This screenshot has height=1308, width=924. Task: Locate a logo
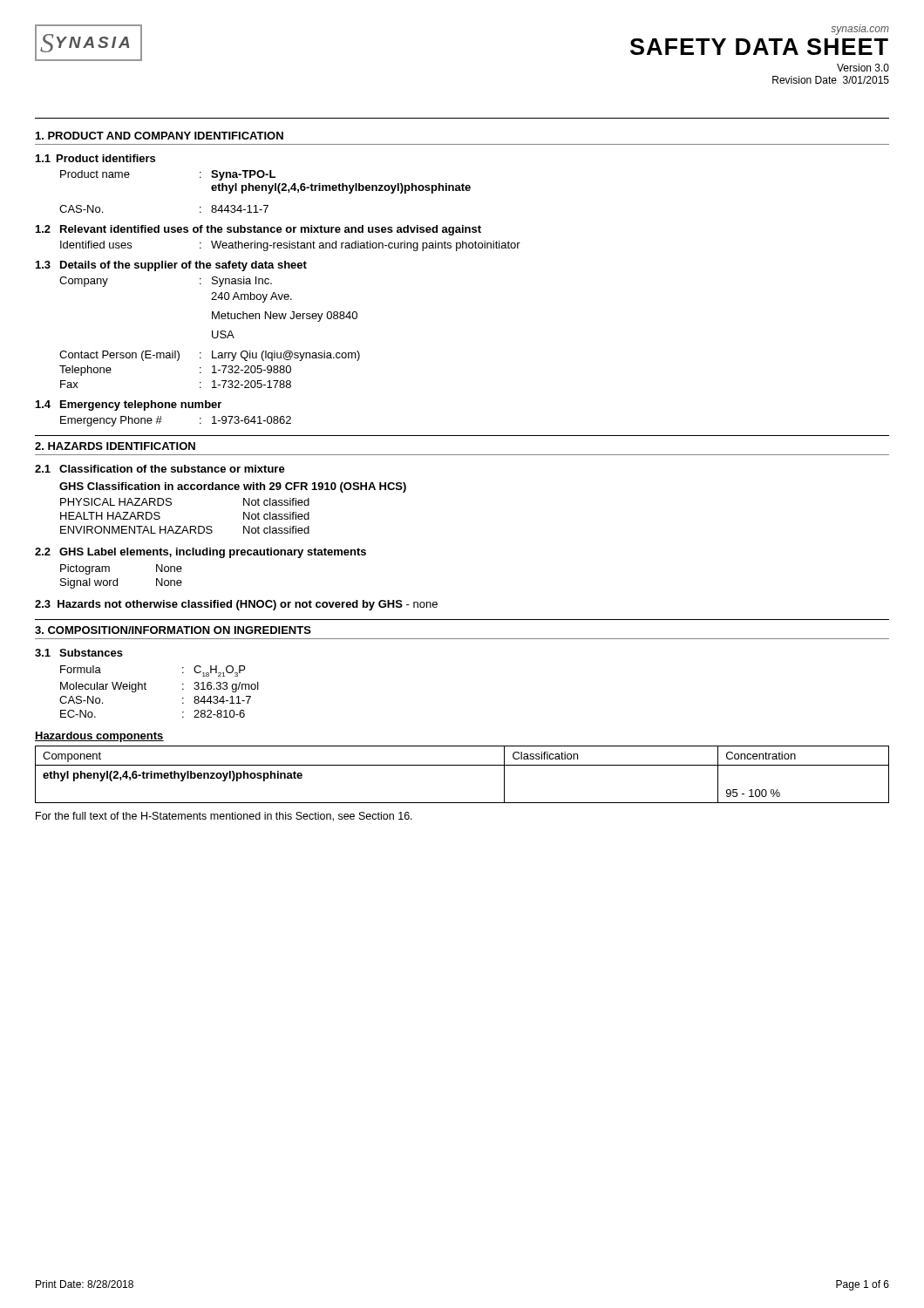click(x=88, y=43)
